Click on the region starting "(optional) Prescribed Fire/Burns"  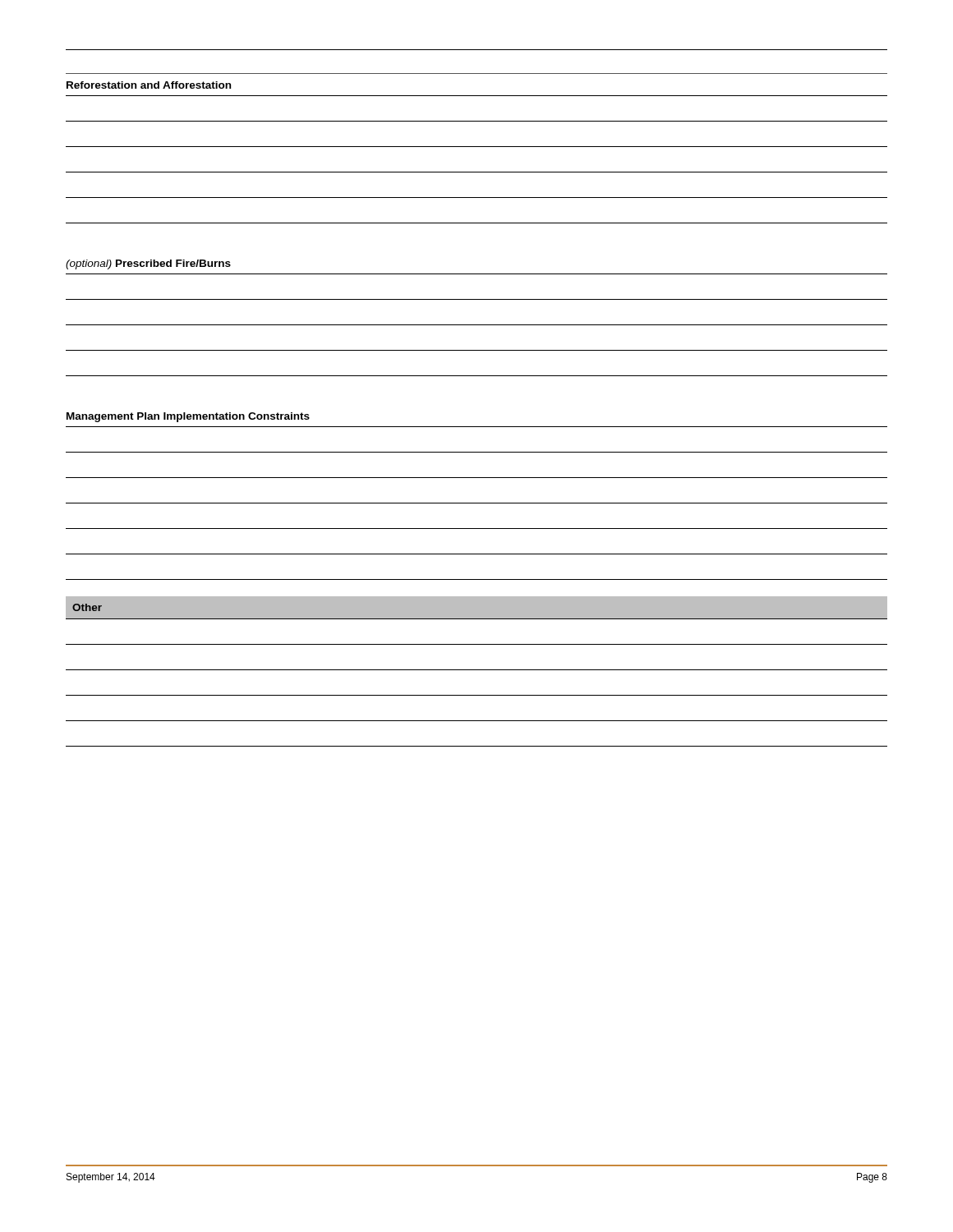coord(148,263)
